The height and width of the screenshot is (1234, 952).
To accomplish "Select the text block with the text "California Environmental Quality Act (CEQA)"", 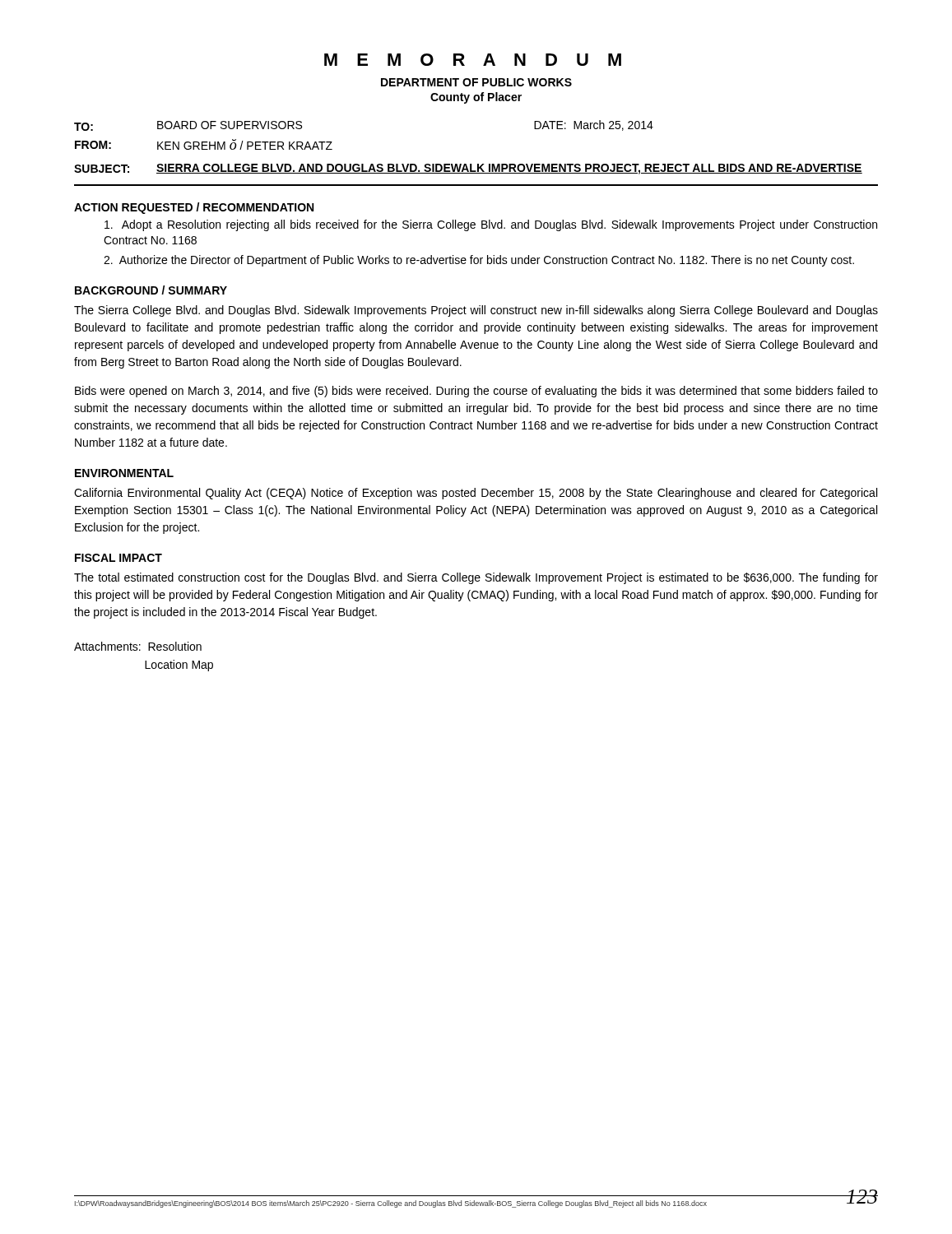I will (x=476, y=510).
